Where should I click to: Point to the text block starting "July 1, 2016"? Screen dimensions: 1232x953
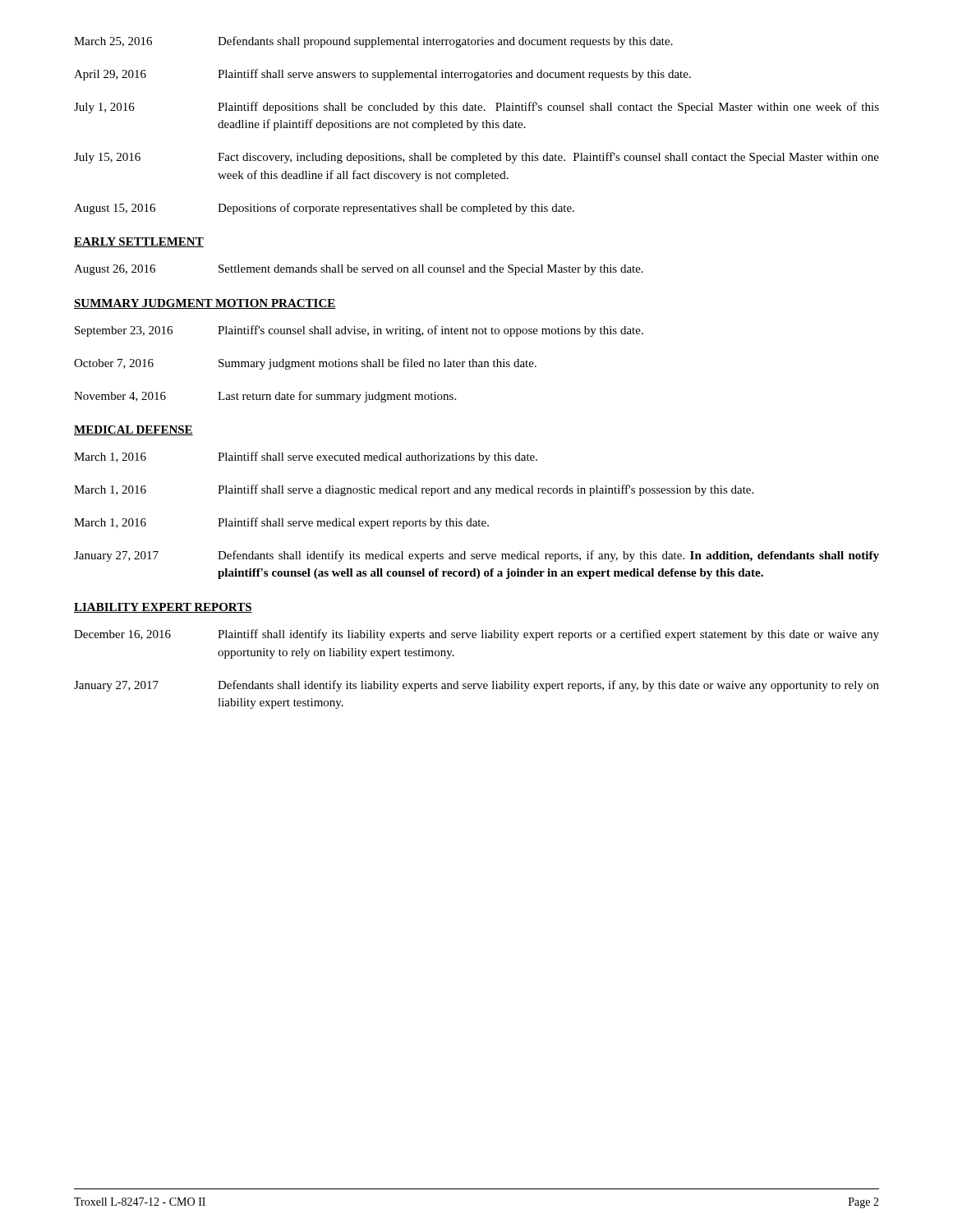[x=476, y=116]
